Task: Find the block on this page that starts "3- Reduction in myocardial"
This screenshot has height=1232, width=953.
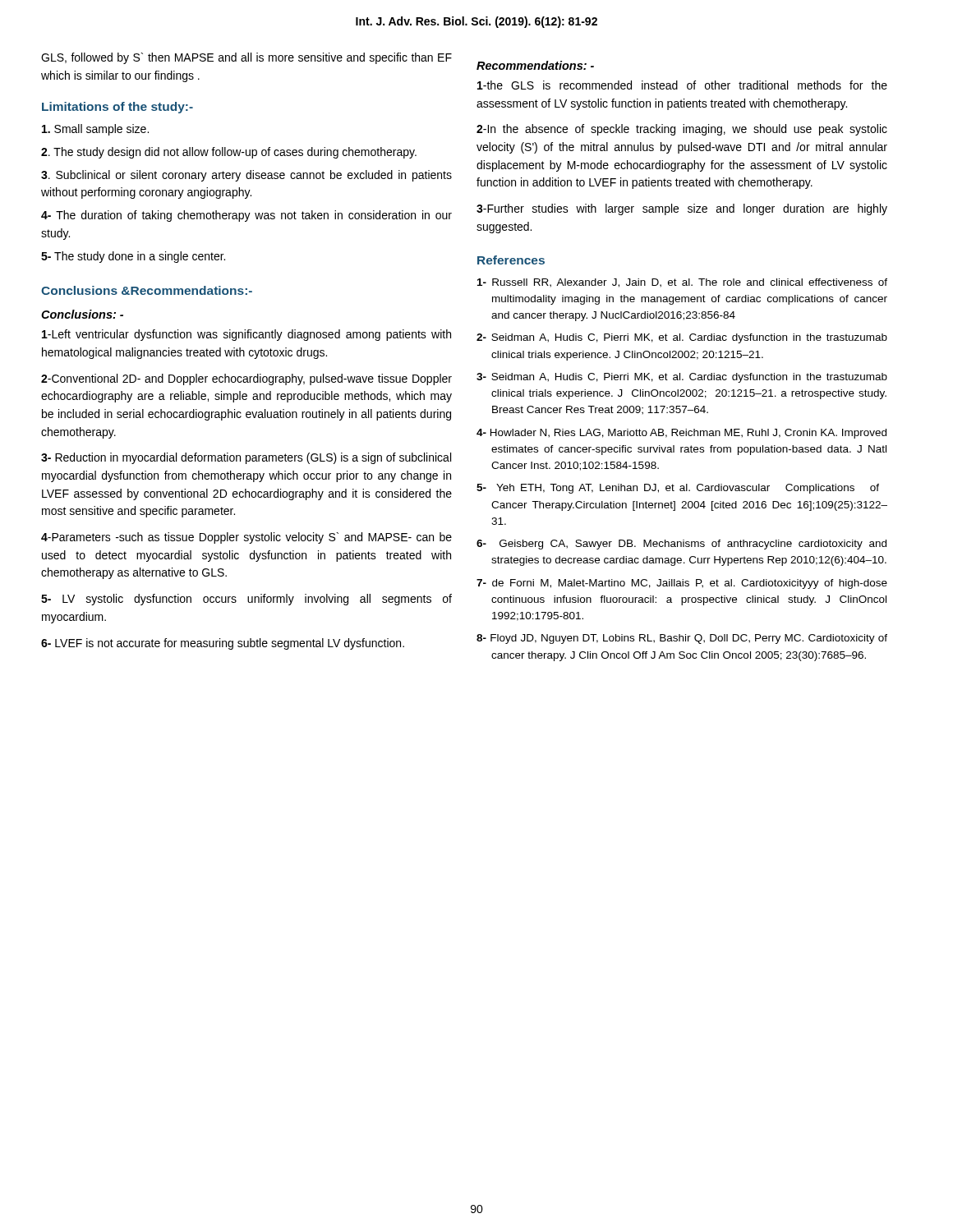Action: pos(246,484)
